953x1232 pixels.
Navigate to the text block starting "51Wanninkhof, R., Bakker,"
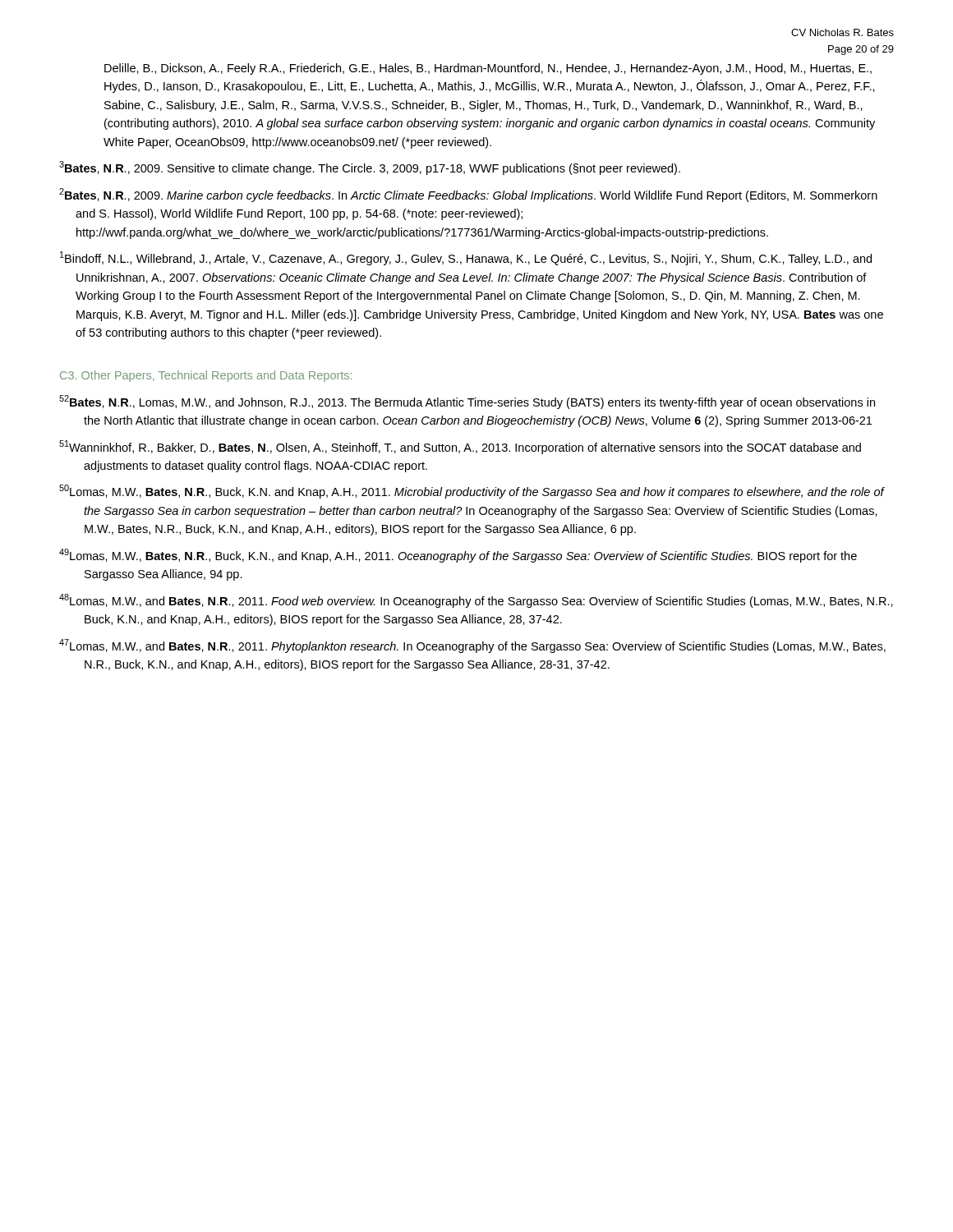coord(460,455)
